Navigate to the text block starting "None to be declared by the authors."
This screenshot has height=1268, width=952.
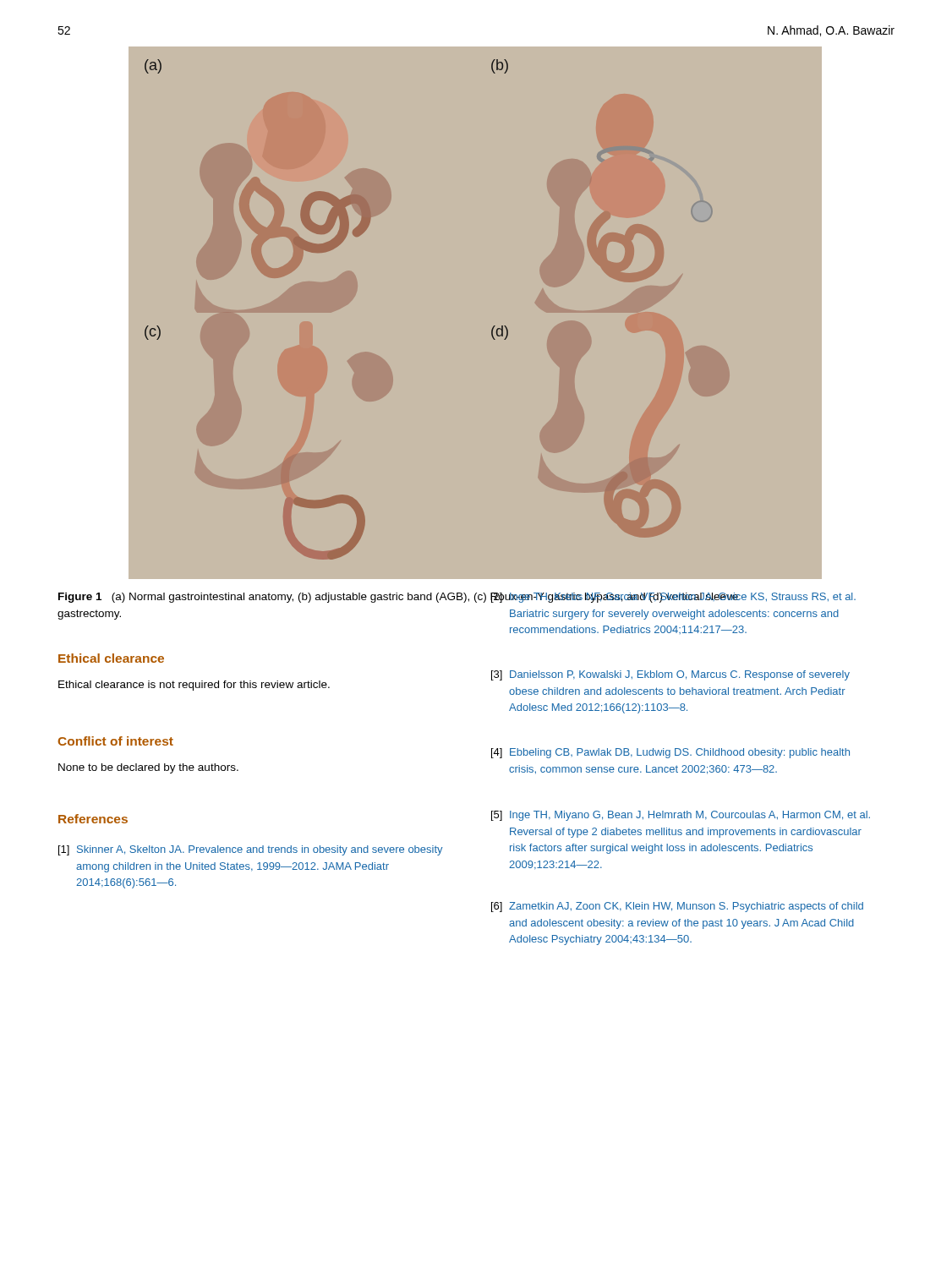(x=148, y=767)
